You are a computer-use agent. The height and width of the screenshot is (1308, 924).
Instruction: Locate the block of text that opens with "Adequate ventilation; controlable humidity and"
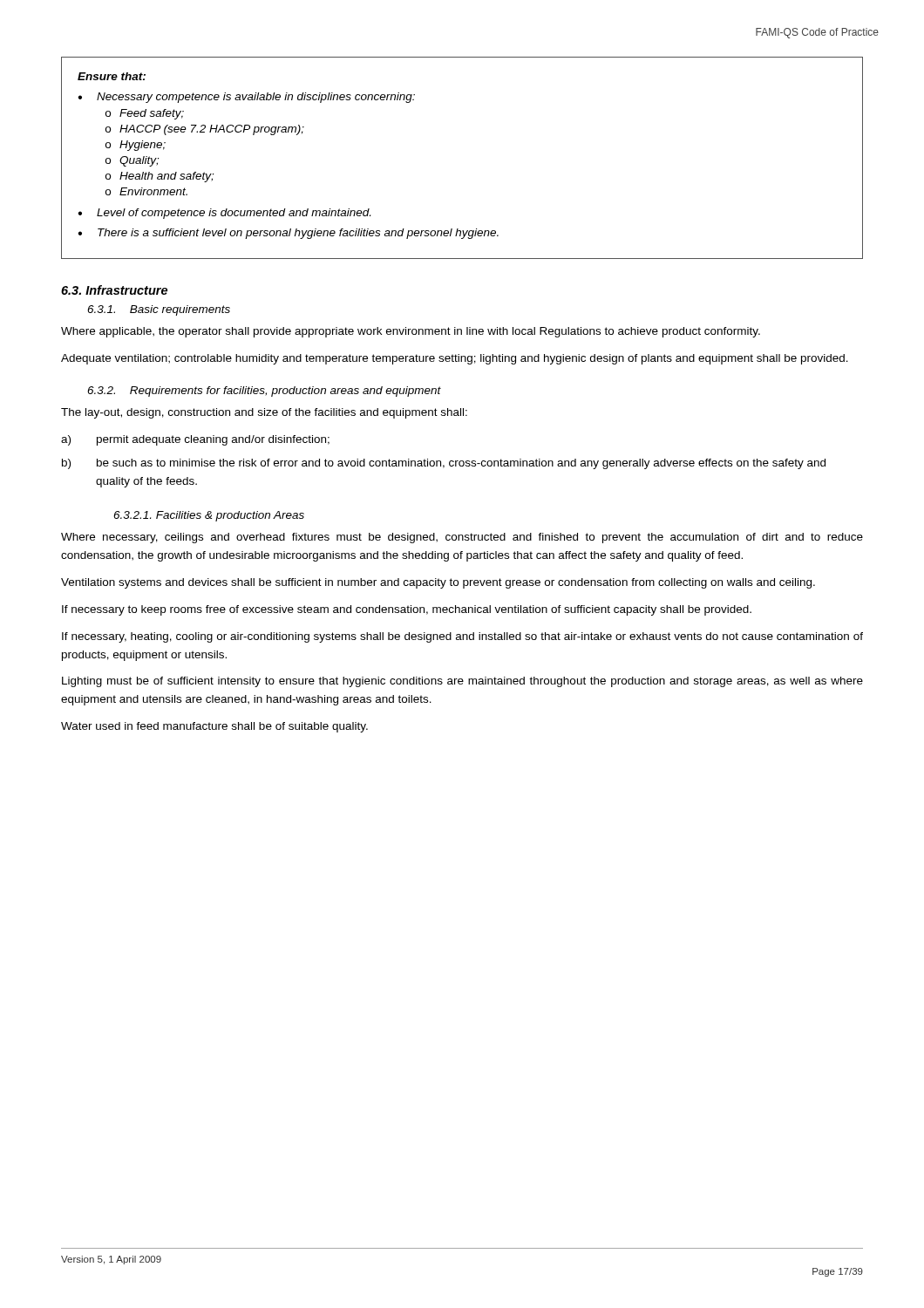455,358
